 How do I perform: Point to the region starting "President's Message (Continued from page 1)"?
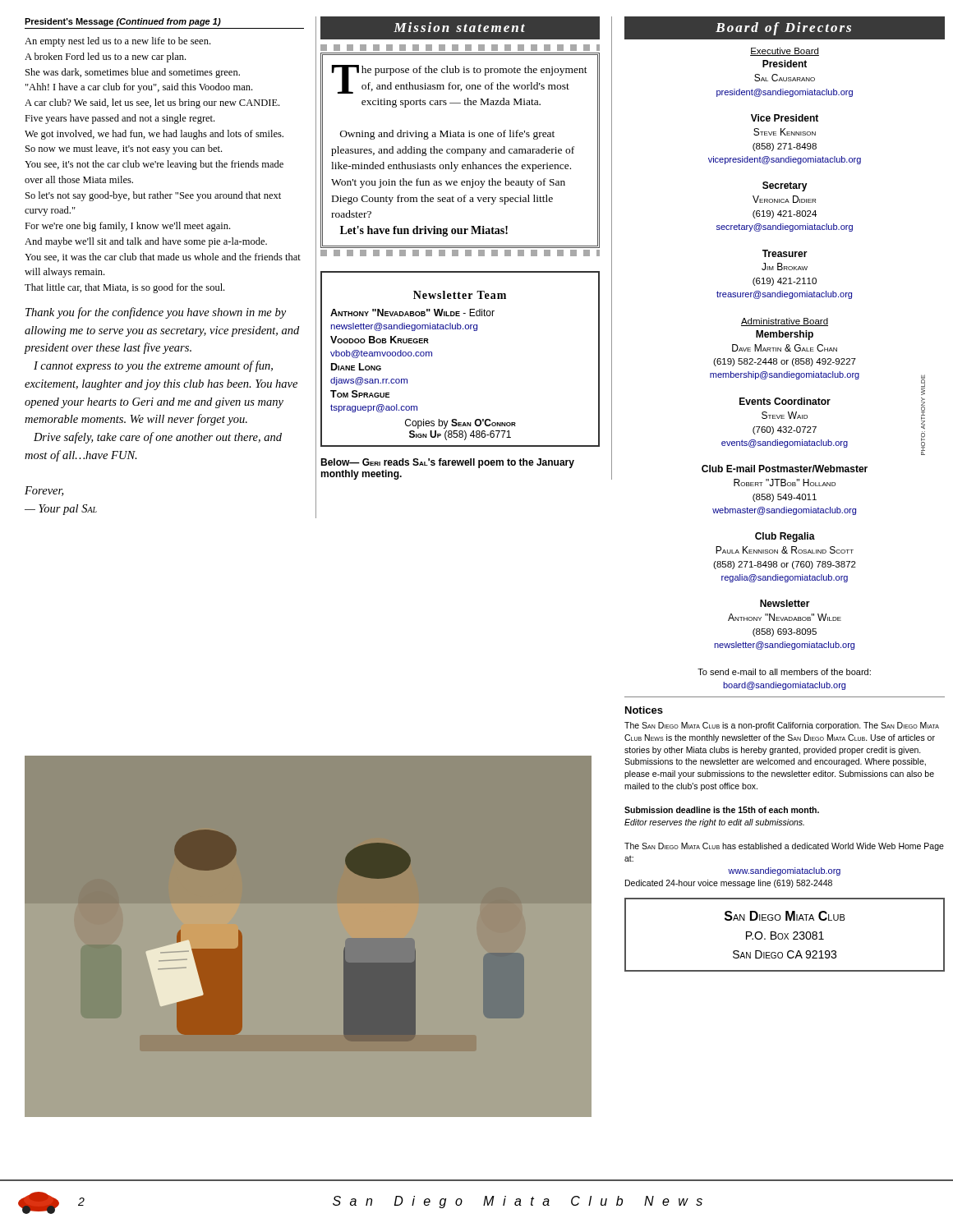pyautogui.click(x=164, y=23)
